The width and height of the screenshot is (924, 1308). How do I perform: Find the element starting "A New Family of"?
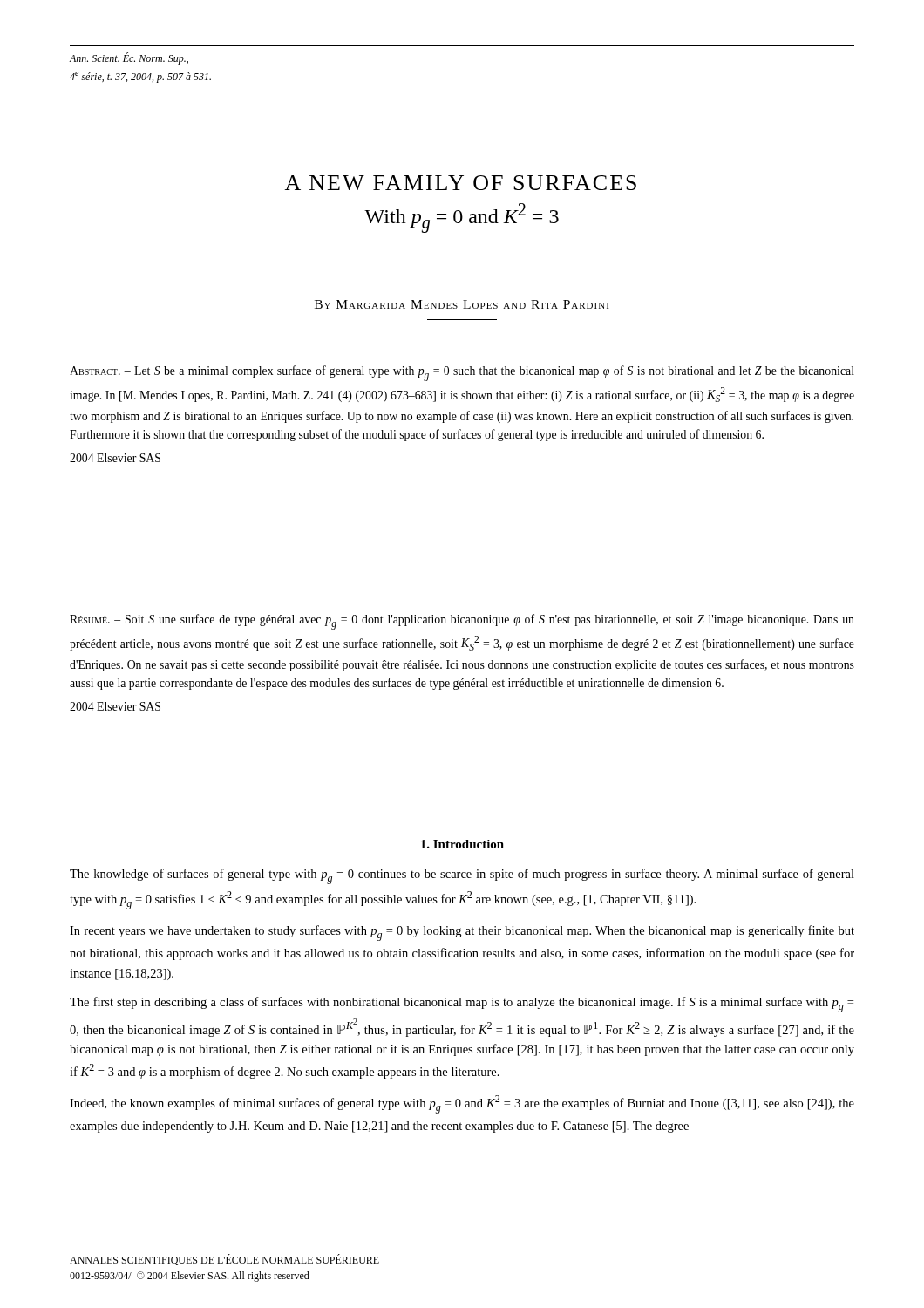[462, 201]
